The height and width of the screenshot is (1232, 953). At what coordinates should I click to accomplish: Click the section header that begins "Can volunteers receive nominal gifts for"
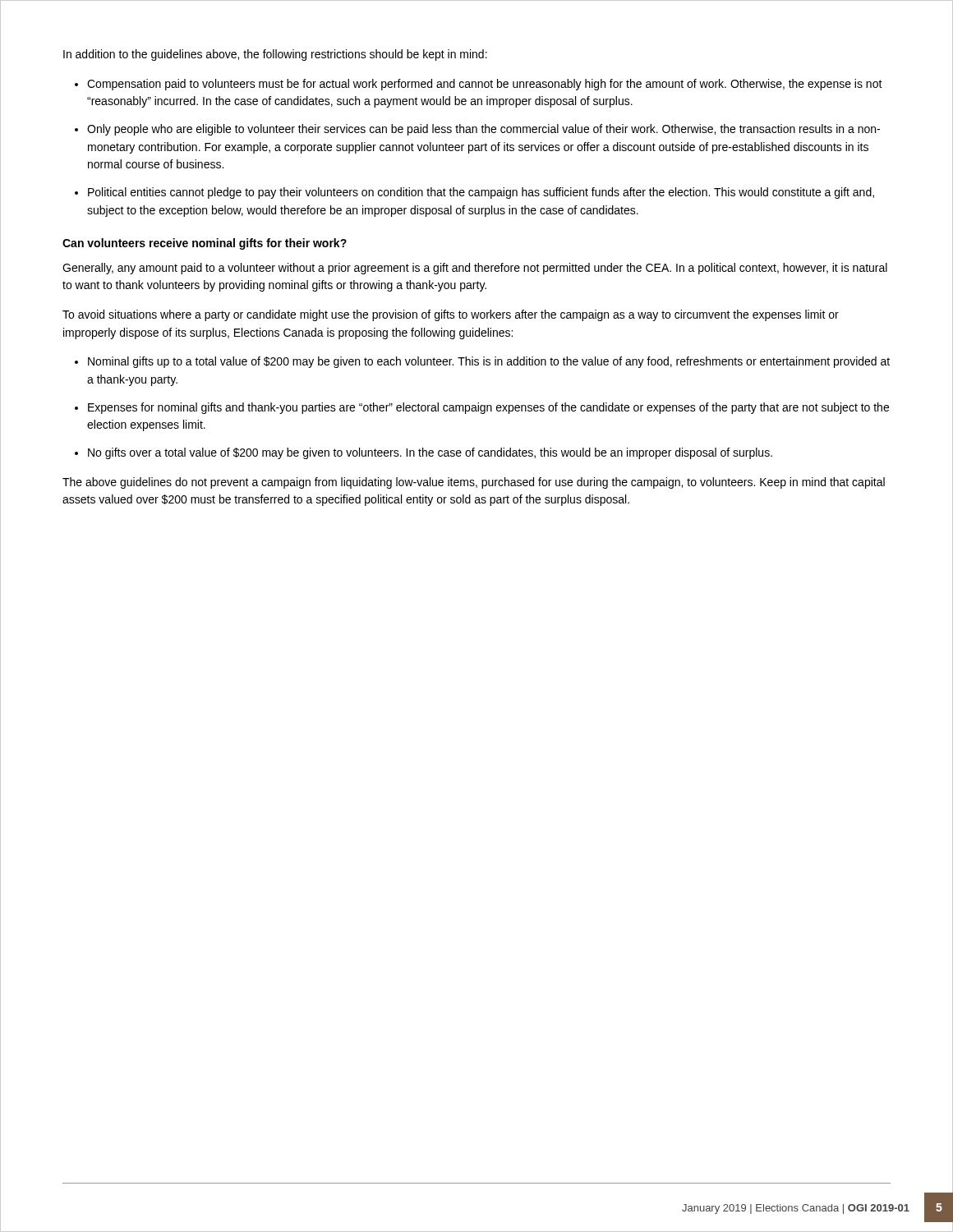coord(205,243)
